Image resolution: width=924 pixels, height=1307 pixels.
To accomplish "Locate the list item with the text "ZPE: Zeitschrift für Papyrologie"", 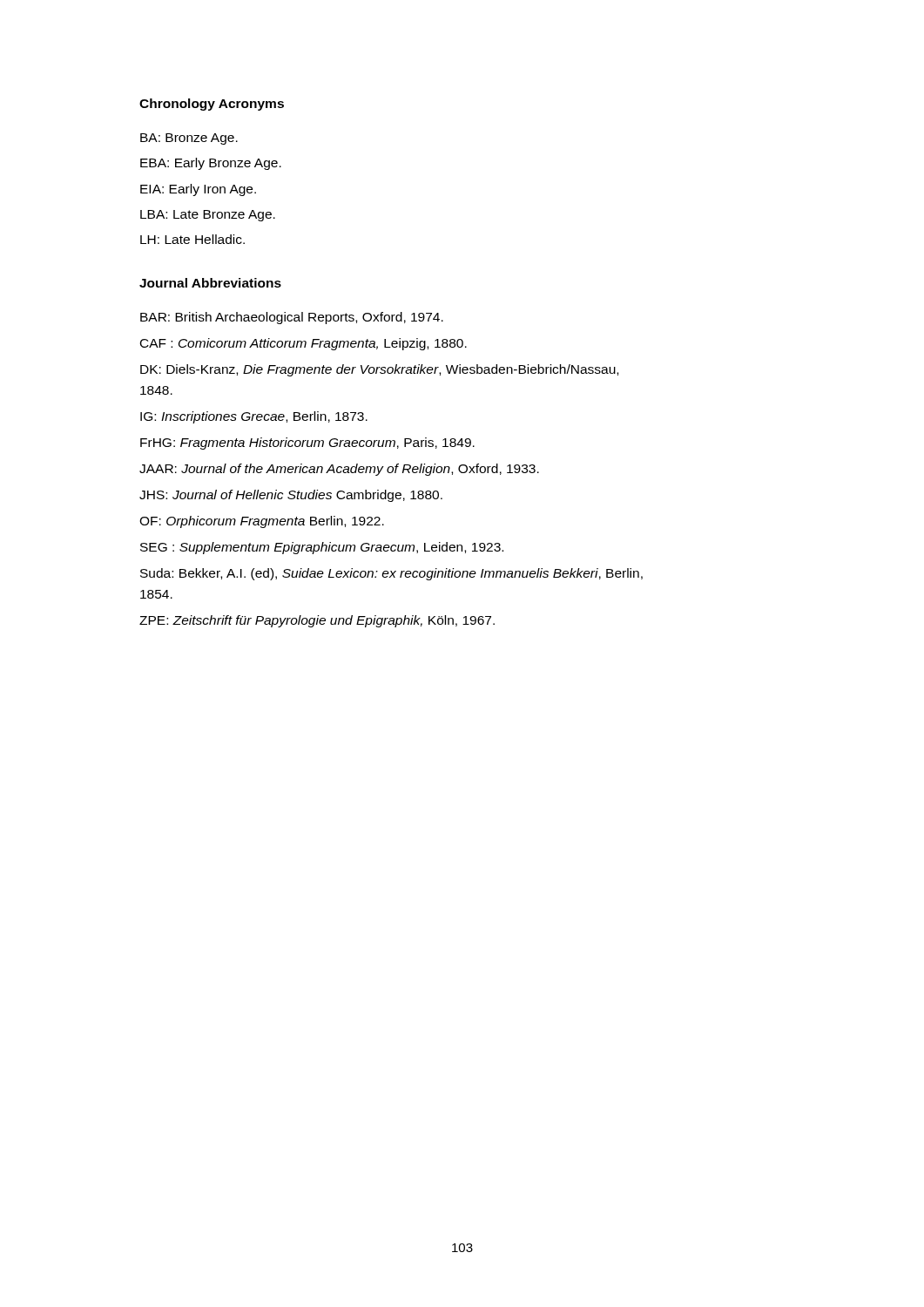I will (x=318, y=620).
